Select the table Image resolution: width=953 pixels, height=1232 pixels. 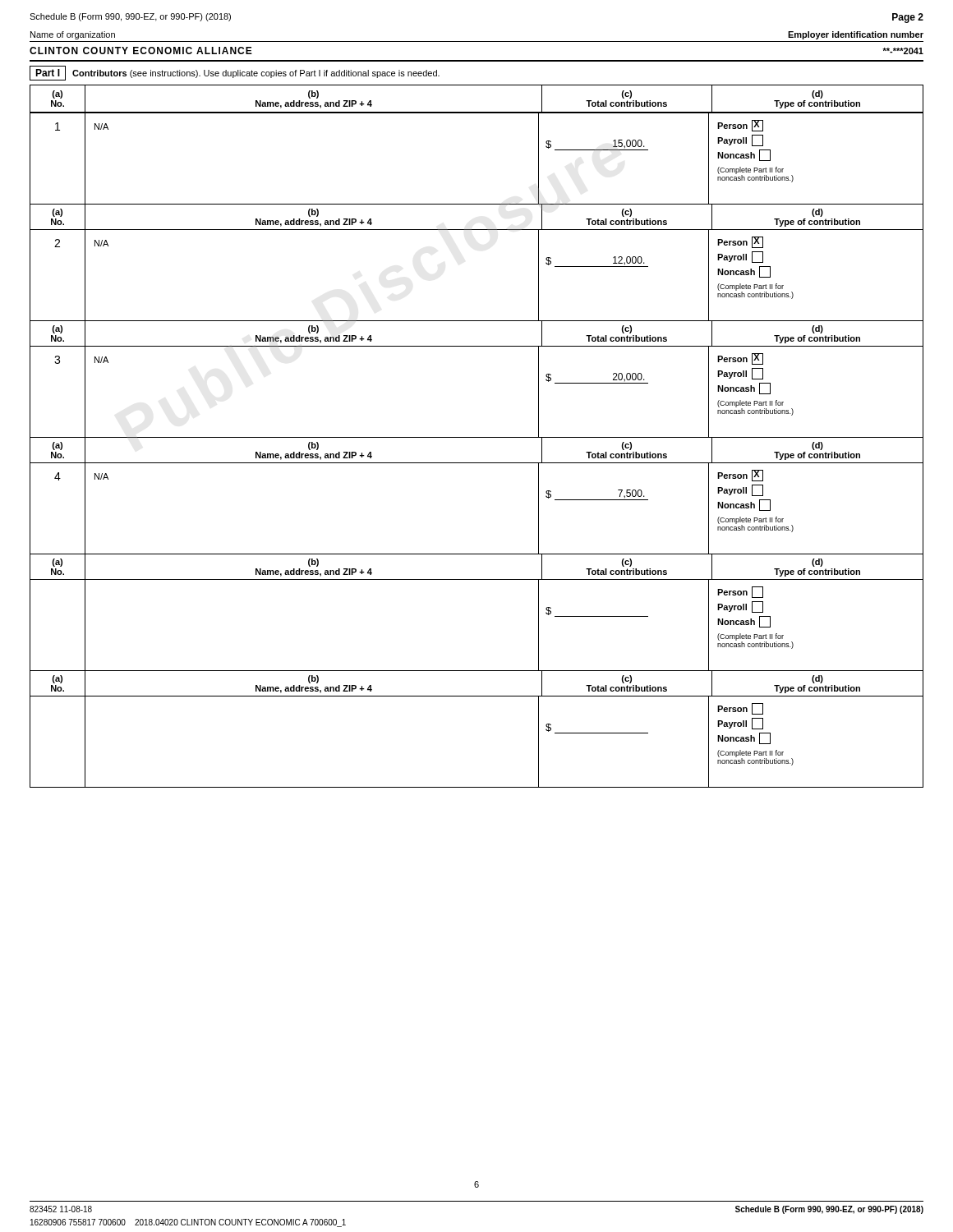(476, 436)
